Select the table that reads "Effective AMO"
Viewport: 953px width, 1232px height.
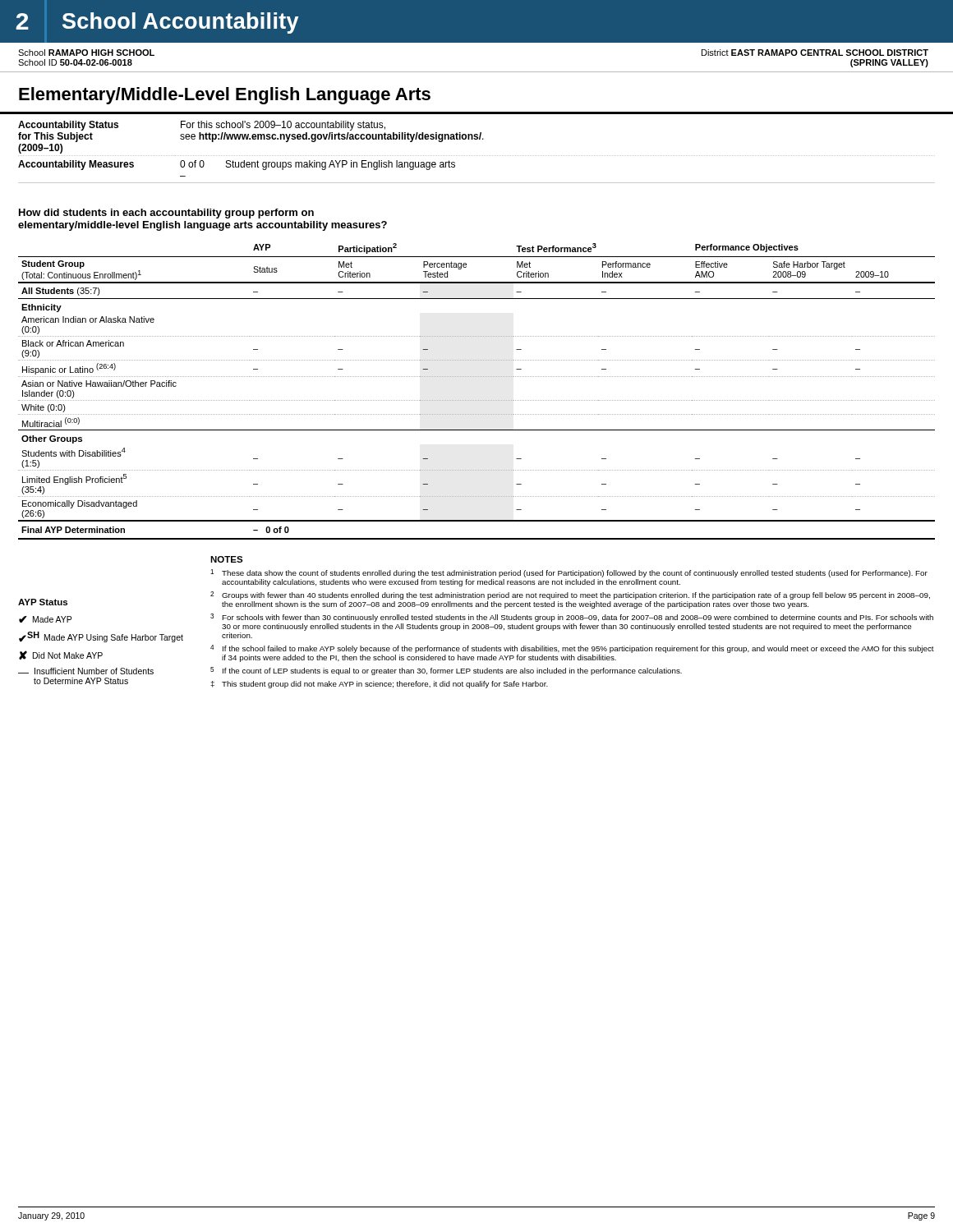coord(476,389)
